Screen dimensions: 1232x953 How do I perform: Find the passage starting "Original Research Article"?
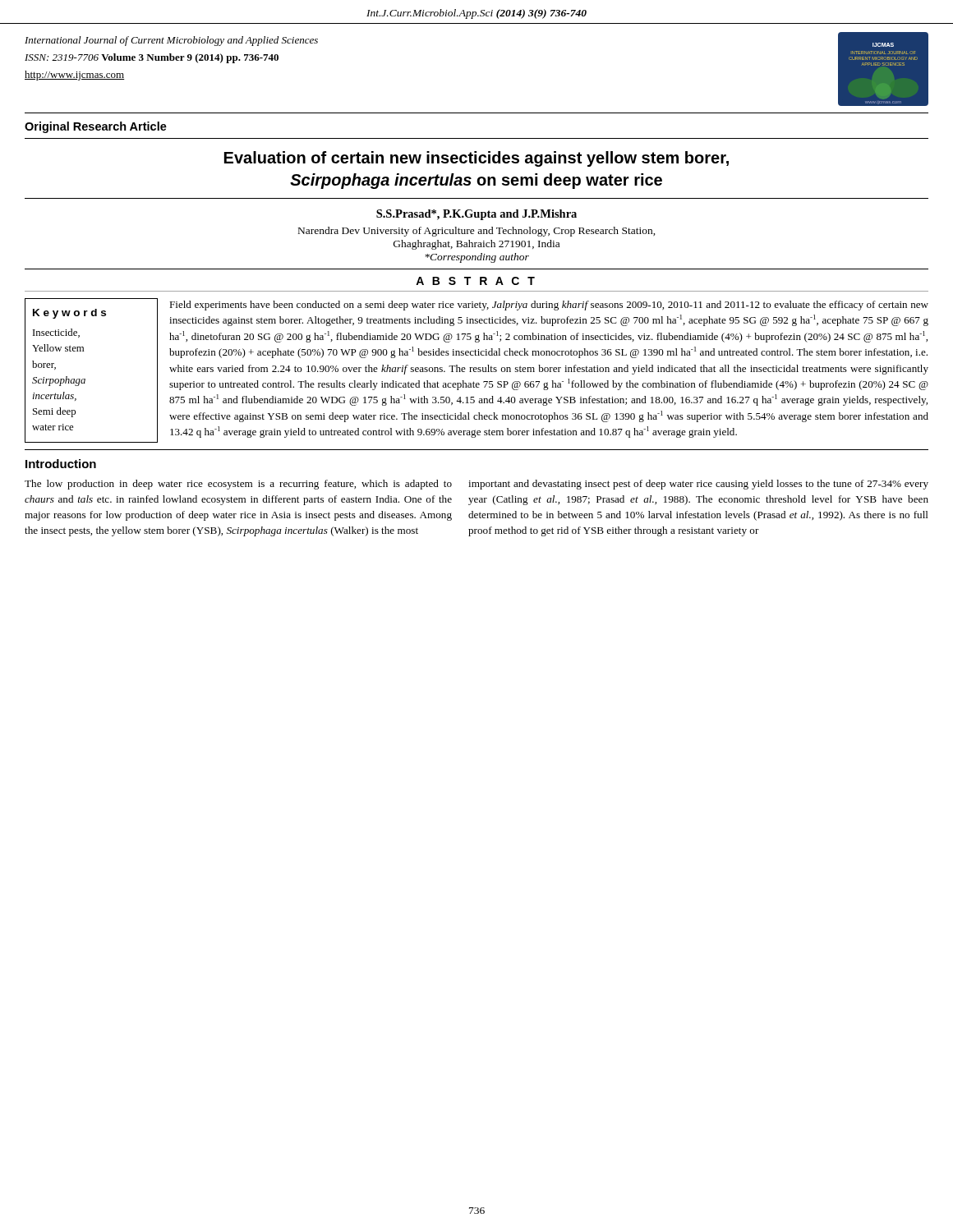click(x=96, y=126)
